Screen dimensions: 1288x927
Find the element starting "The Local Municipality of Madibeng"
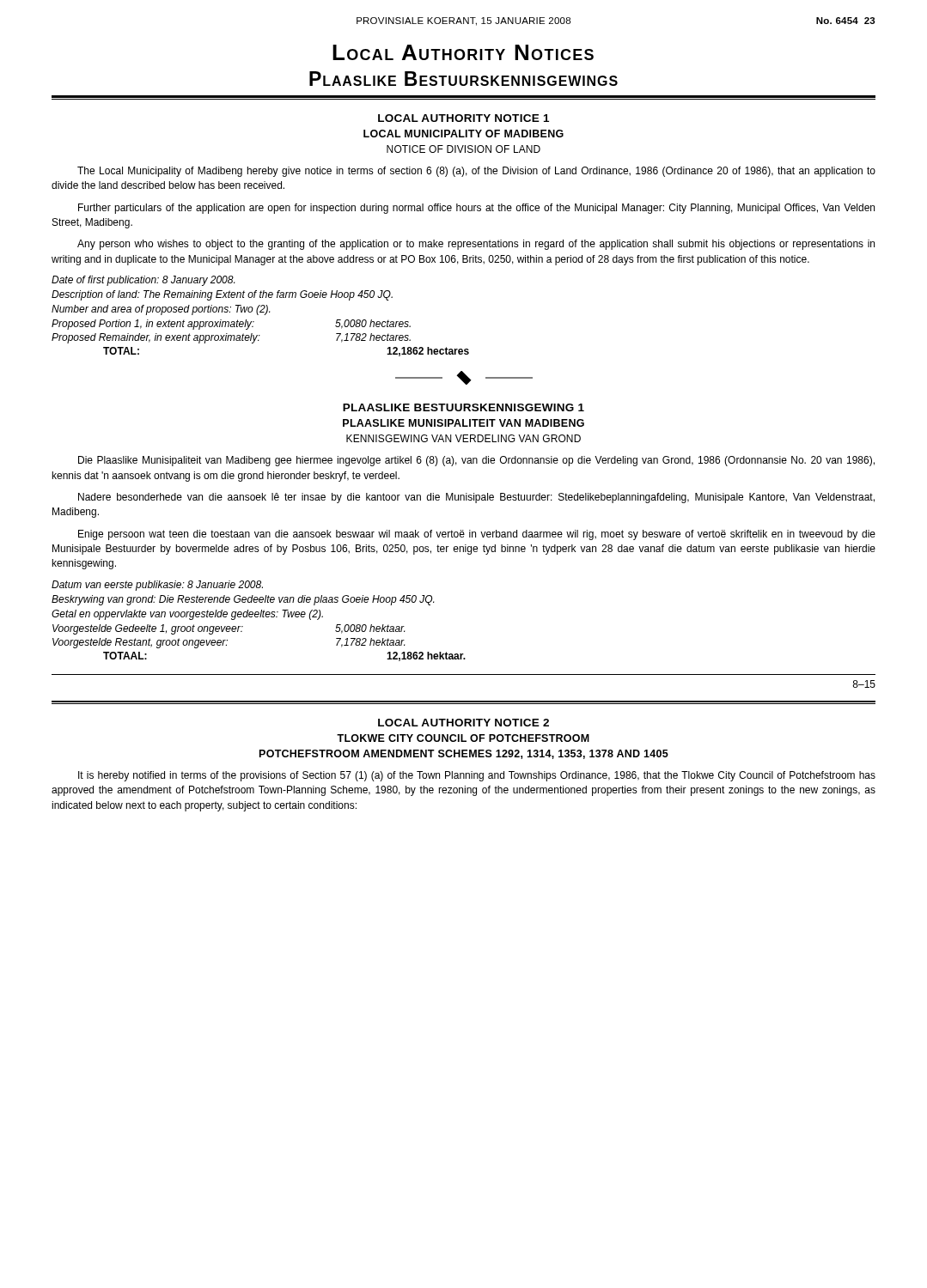click(464, 178)
